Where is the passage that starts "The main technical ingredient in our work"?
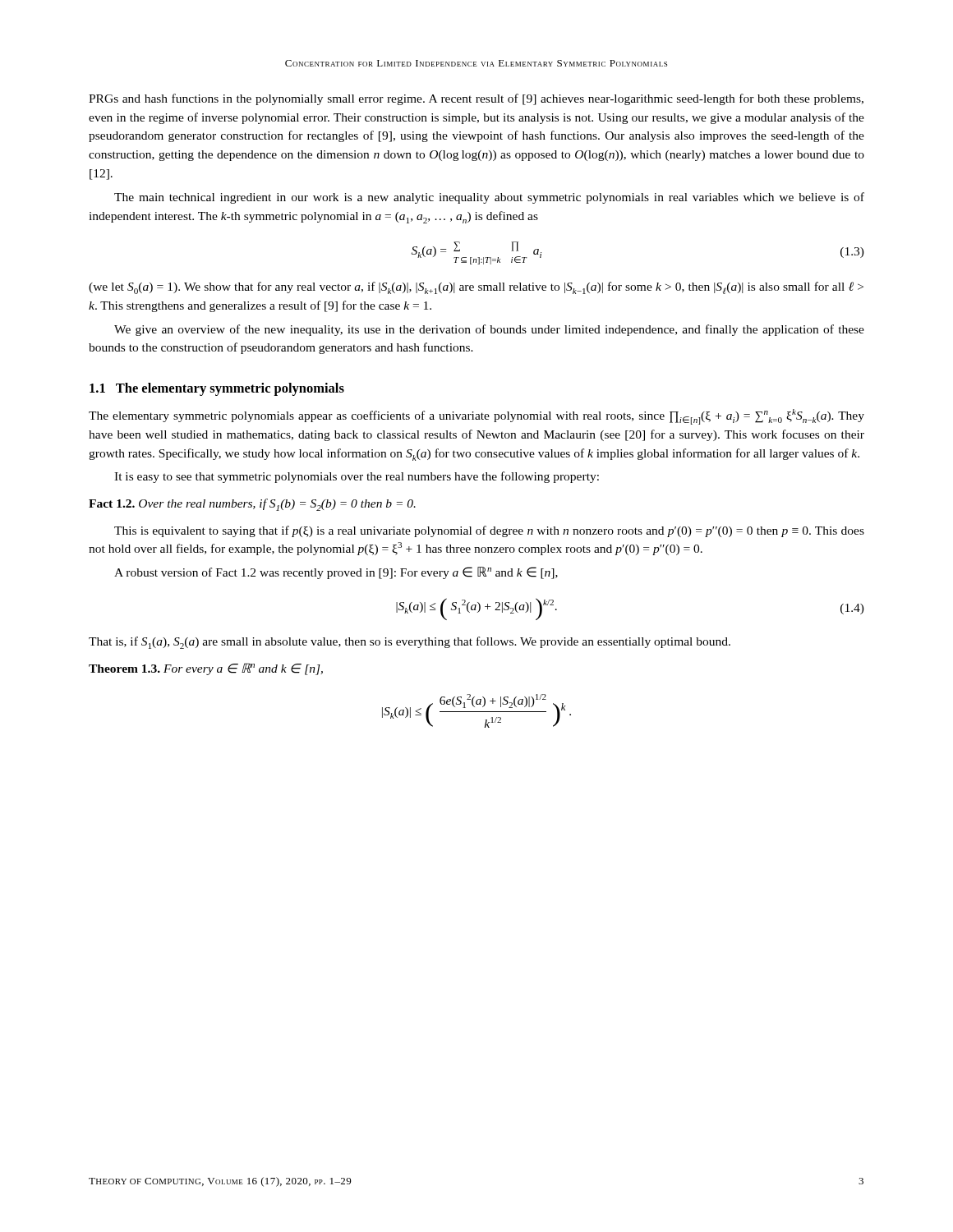 point(476,207)
